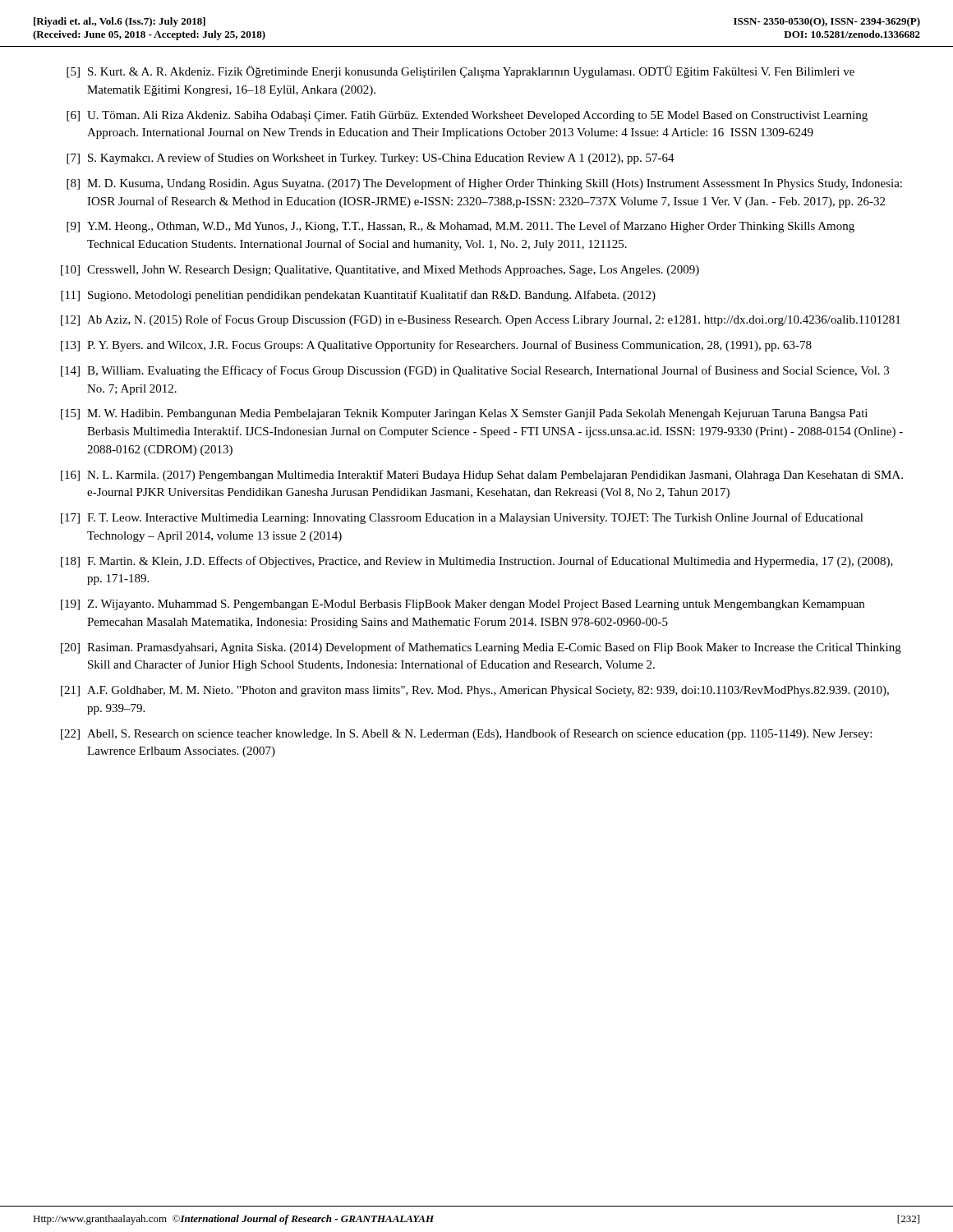Locate the list item containing "[13] P. Y. Byers."
The image size is (953, 1232).
[x=476, y=346]
